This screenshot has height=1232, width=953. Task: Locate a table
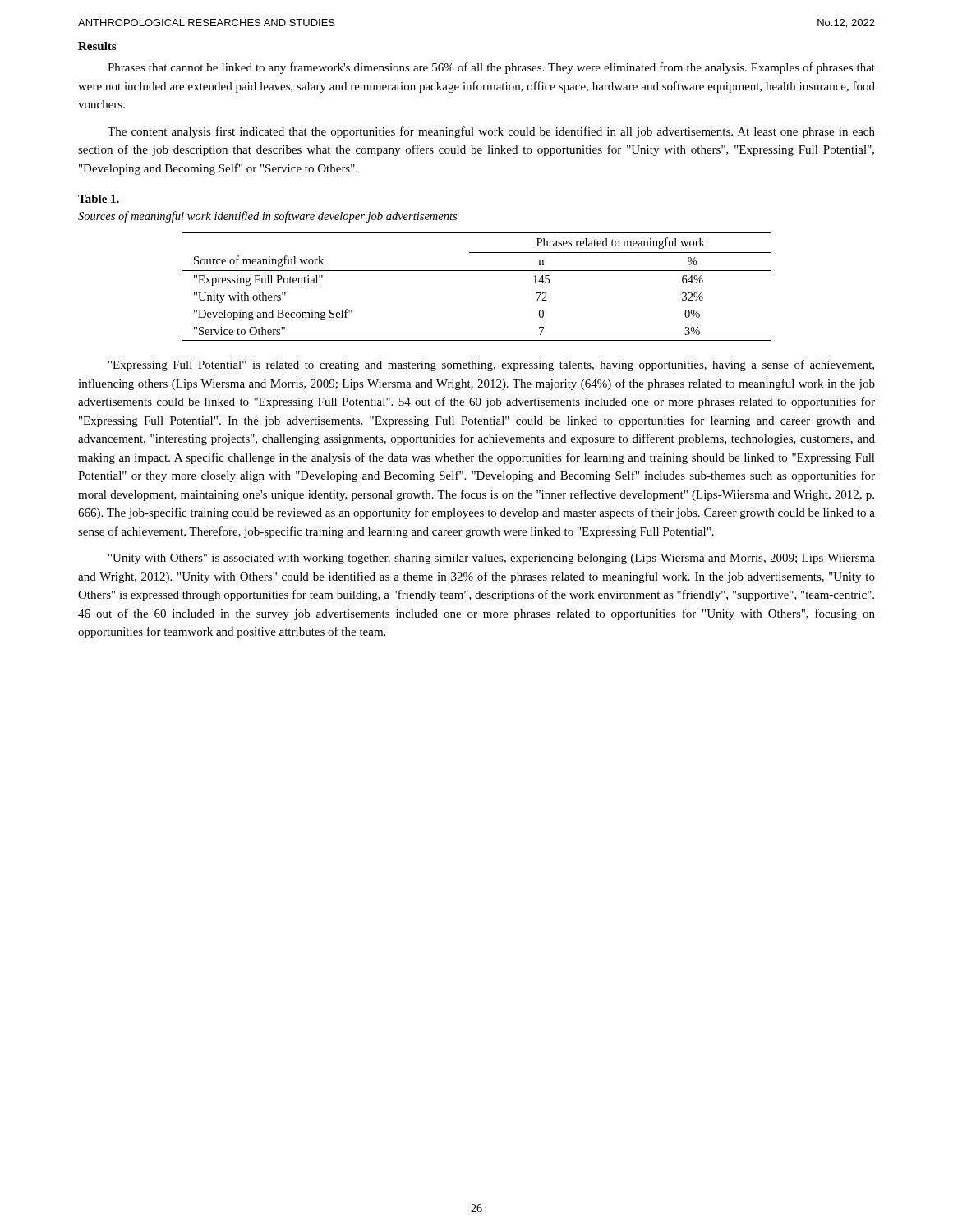point(476,287)
